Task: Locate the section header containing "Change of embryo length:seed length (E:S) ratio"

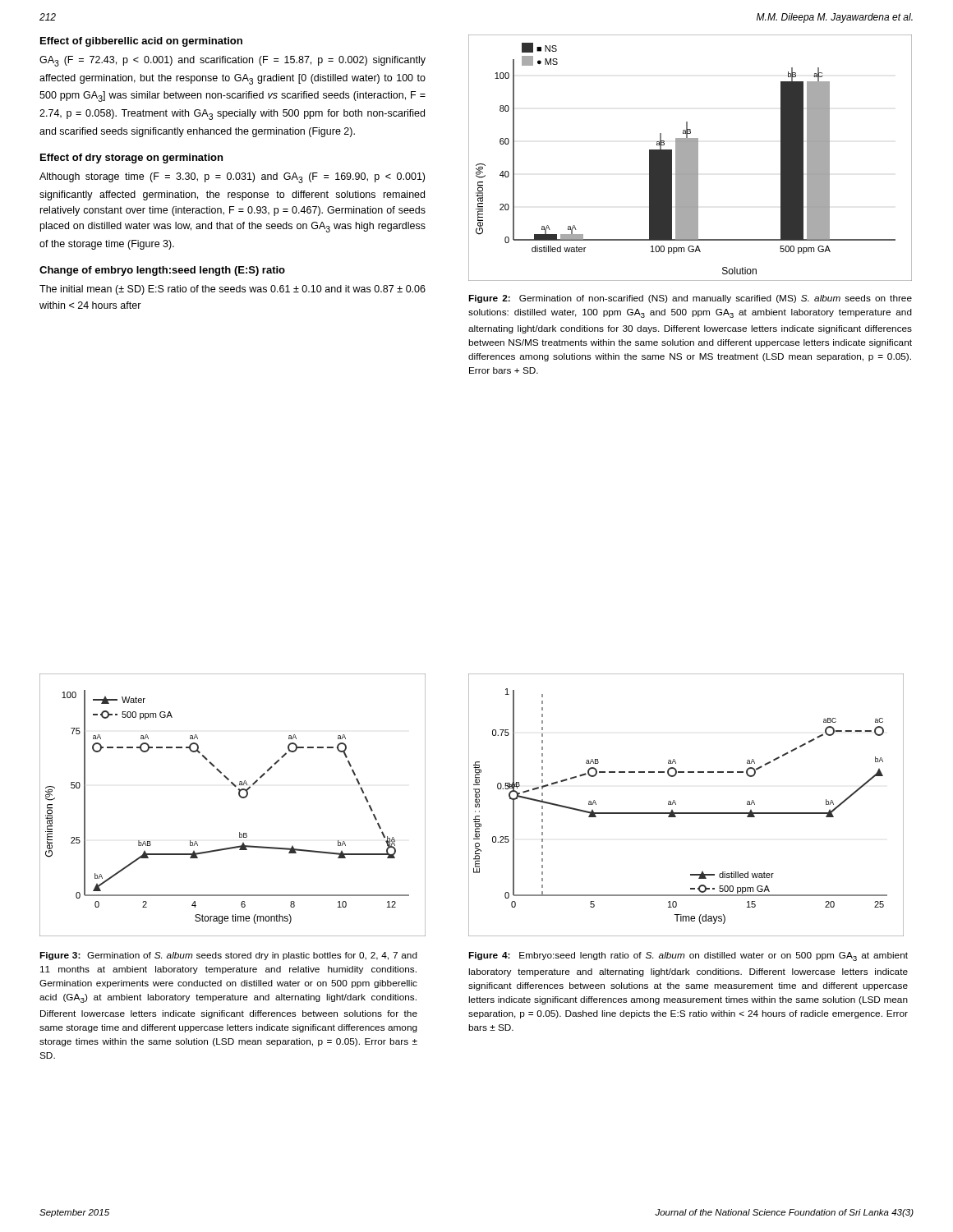Action: point(162,270)
